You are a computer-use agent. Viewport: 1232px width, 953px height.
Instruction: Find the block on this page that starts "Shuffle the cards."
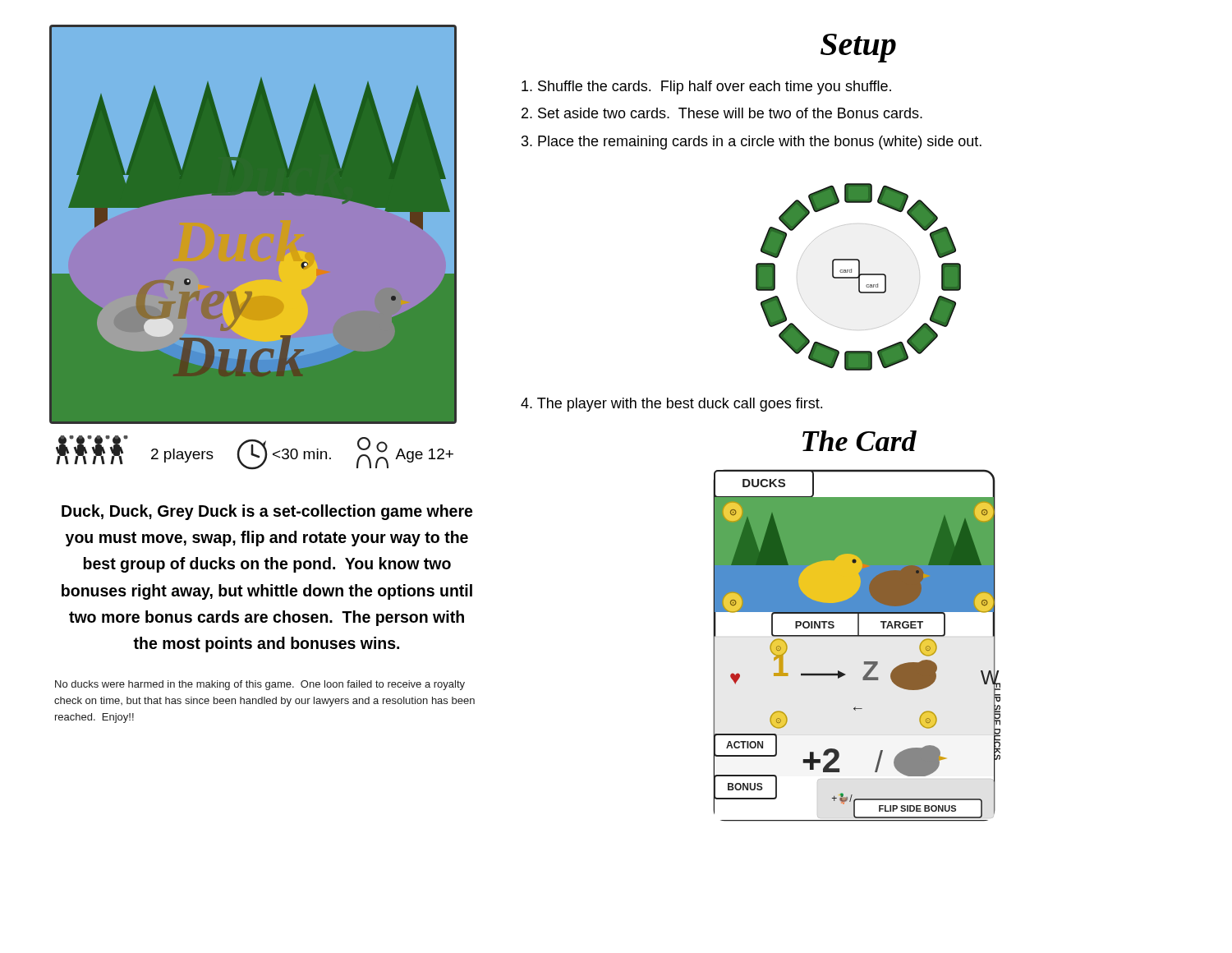[707, 86]
